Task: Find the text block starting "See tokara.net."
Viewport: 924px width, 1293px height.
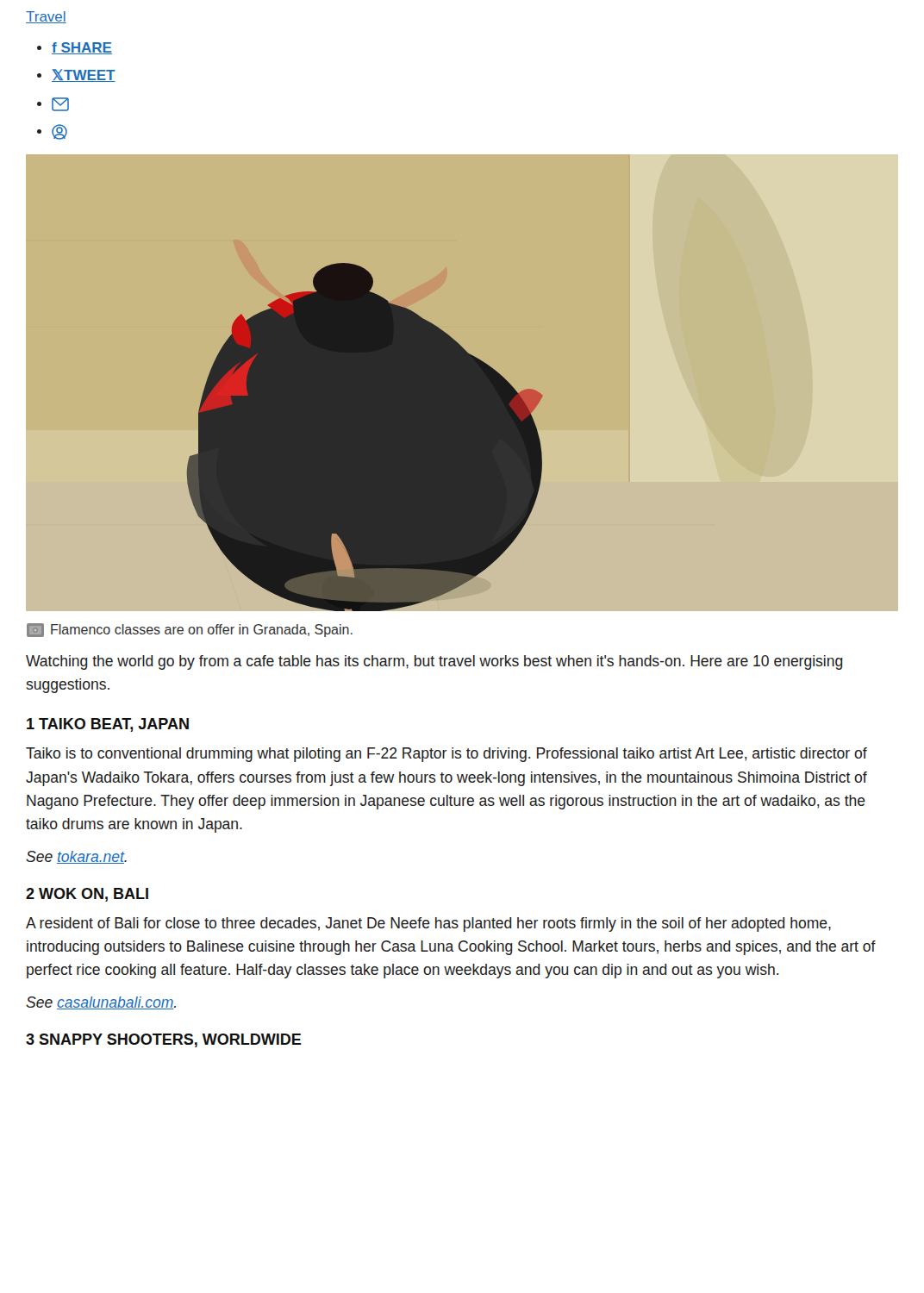Action: pos(77,857)
